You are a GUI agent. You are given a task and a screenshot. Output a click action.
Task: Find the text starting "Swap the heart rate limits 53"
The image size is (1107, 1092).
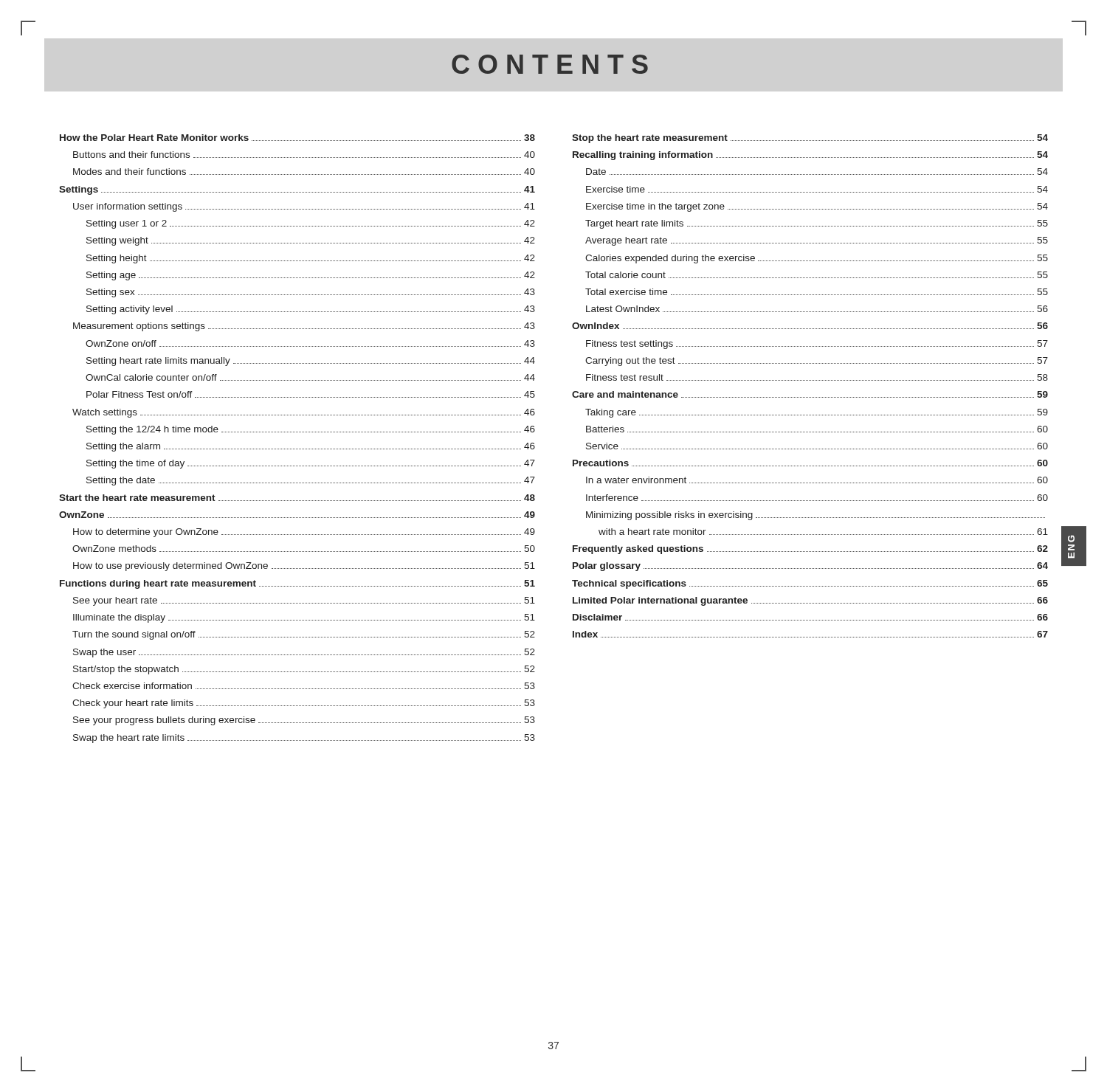297,737
